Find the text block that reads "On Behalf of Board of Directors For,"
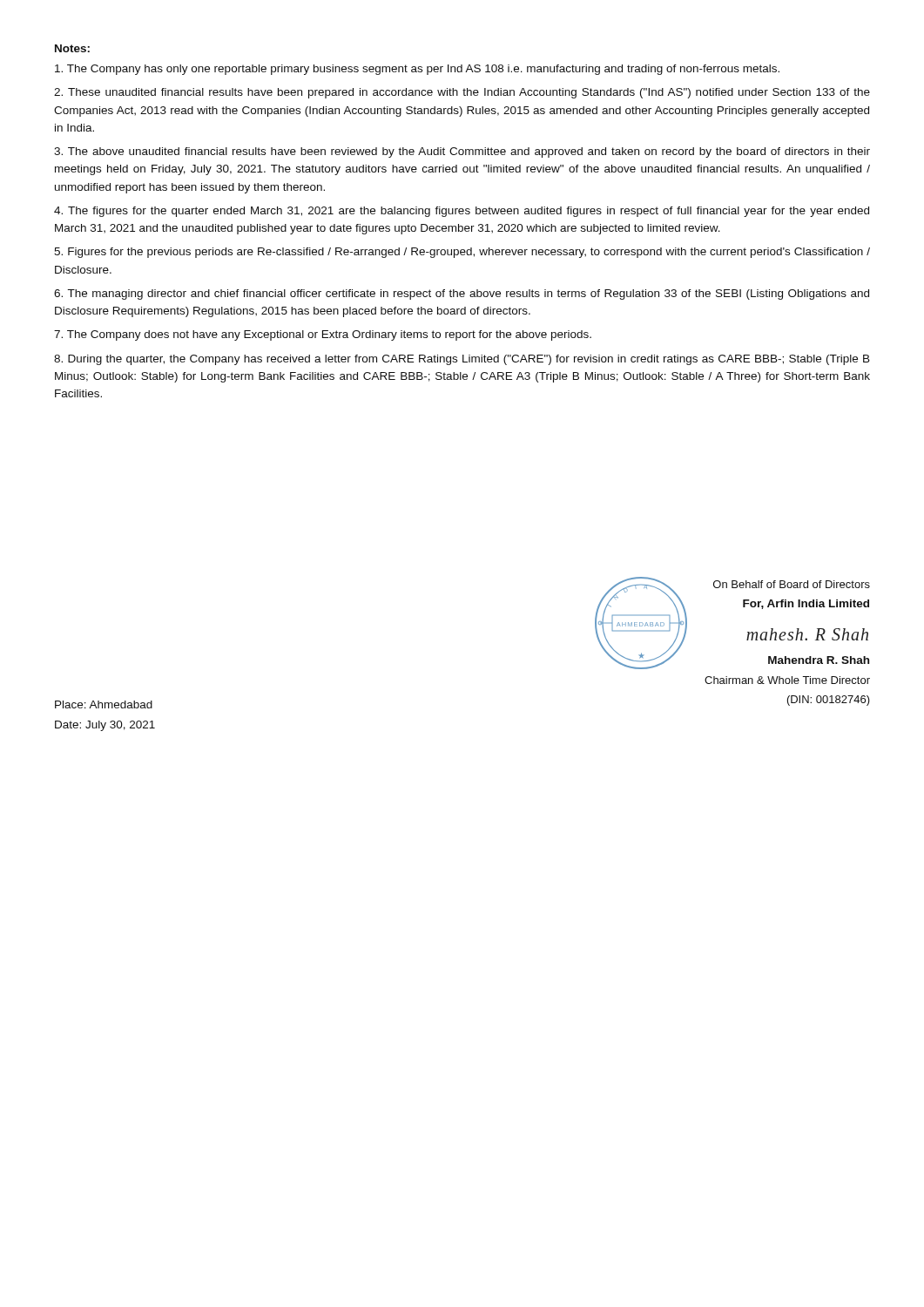The width and height of the screenshot is (924, 1307). [x=787, y=642]
